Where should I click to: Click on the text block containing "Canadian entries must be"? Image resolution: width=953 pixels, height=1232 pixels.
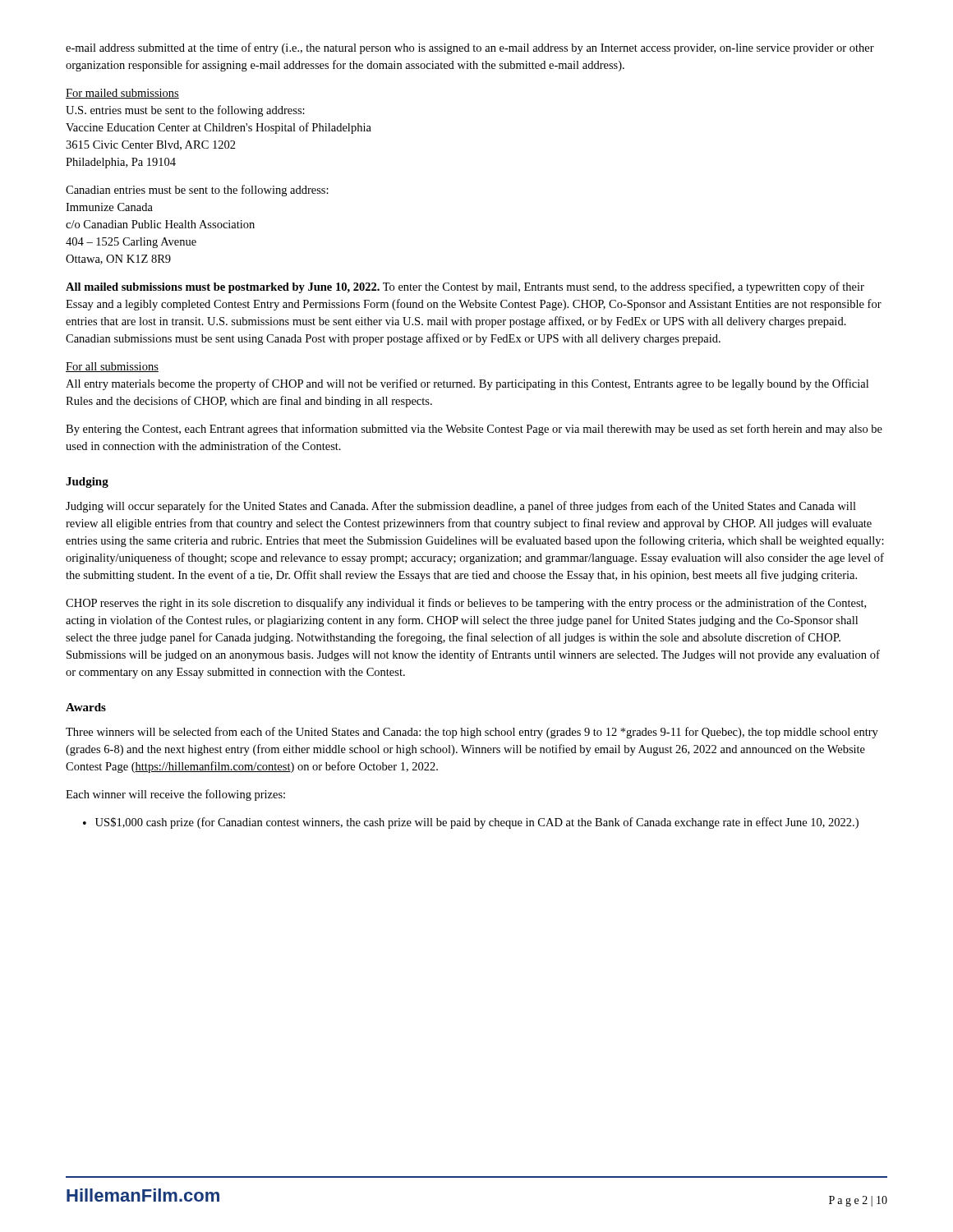tap(197, 224)
